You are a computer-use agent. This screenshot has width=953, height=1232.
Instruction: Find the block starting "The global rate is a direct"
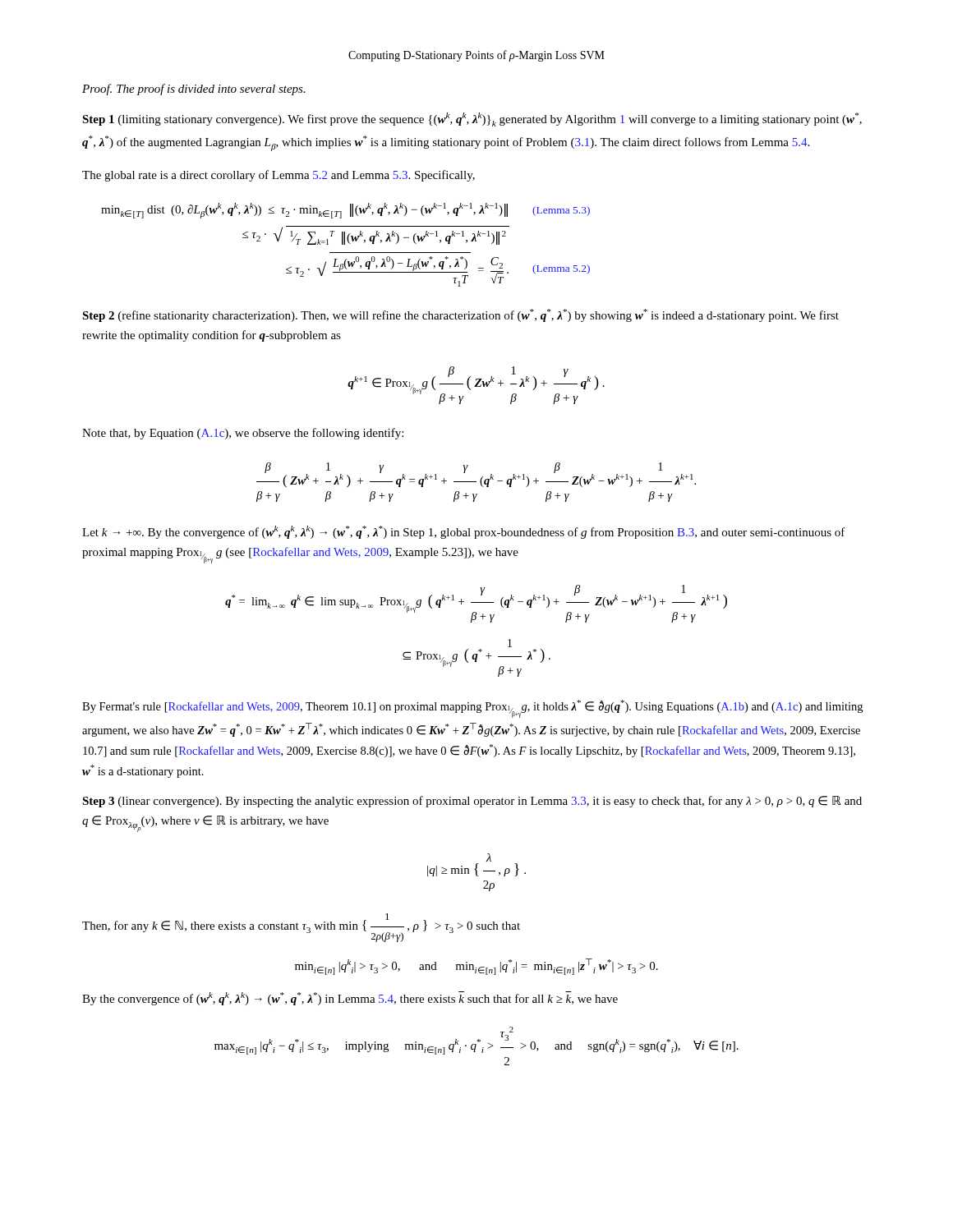point(279,175)
